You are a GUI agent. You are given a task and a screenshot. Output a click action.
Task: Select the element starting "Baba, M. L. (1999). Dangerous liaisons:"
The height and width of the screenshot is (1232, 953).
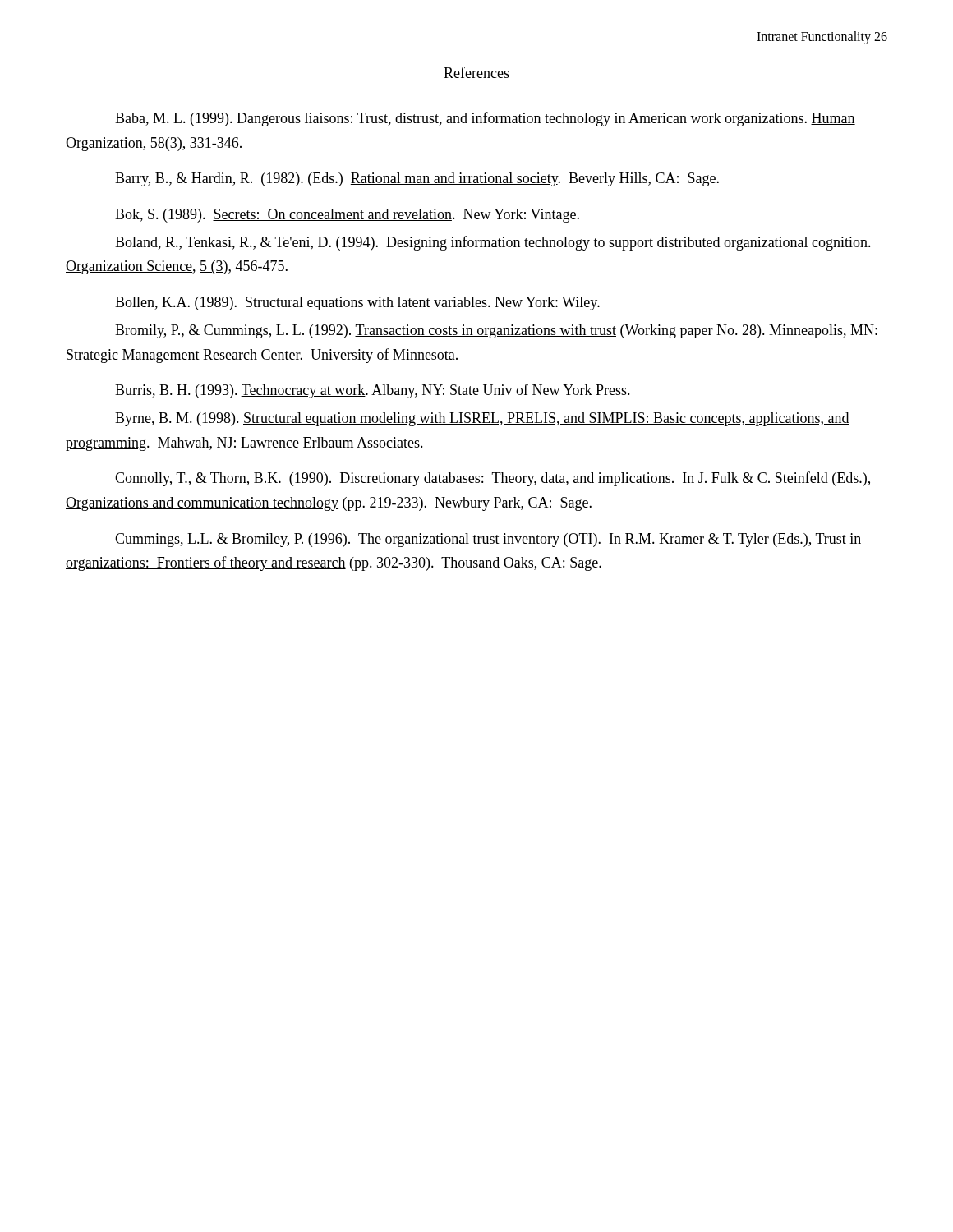pos(476,131)
